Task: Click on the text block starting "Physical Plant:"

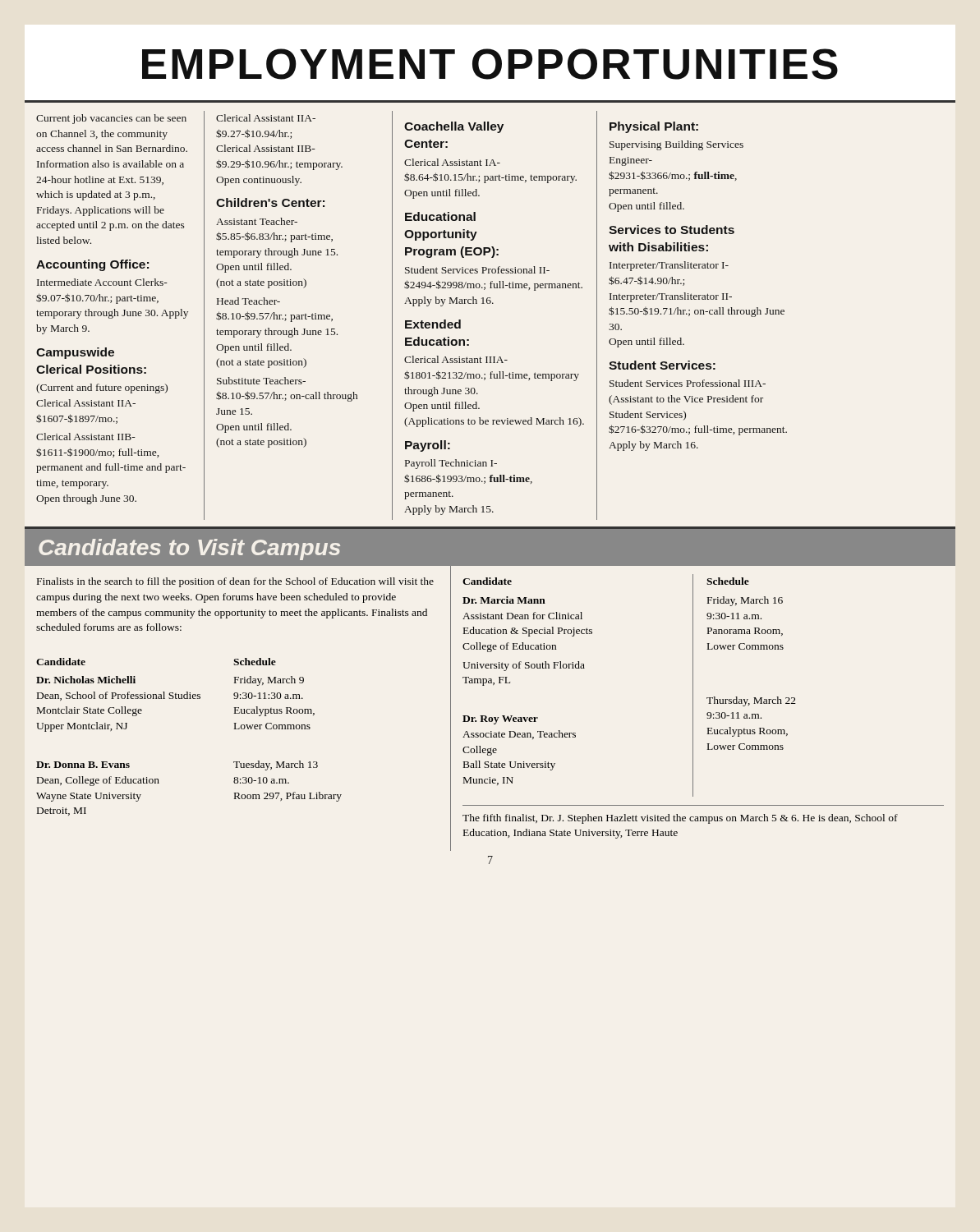Action: [654, 126]
